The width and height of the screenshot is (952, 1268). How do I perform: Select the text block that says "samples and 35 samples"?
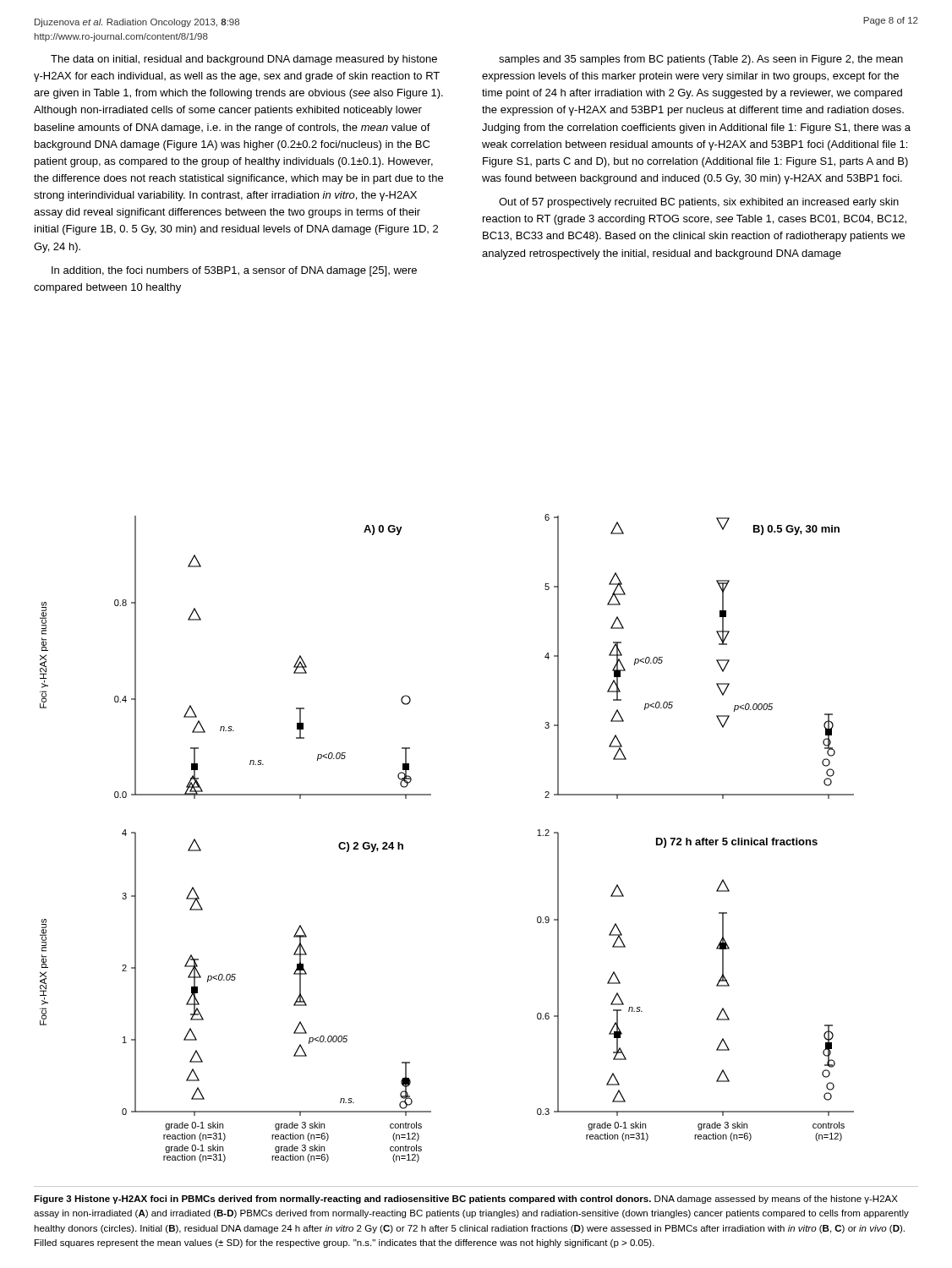point(700,156)
